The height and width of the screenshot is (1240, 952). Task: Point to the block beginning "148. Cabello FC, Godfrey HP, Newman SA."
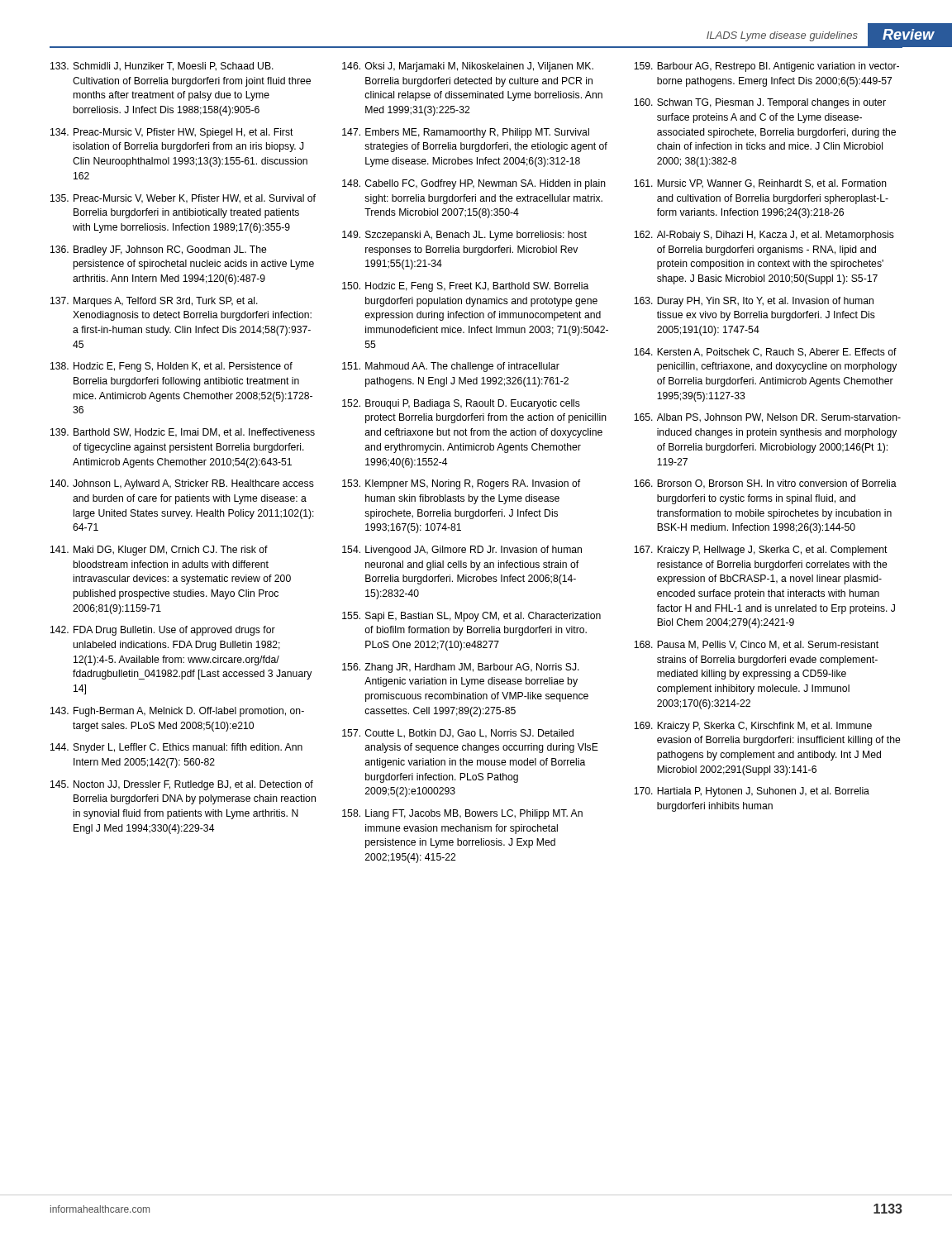pyautogui.click(x=476, y=199)
